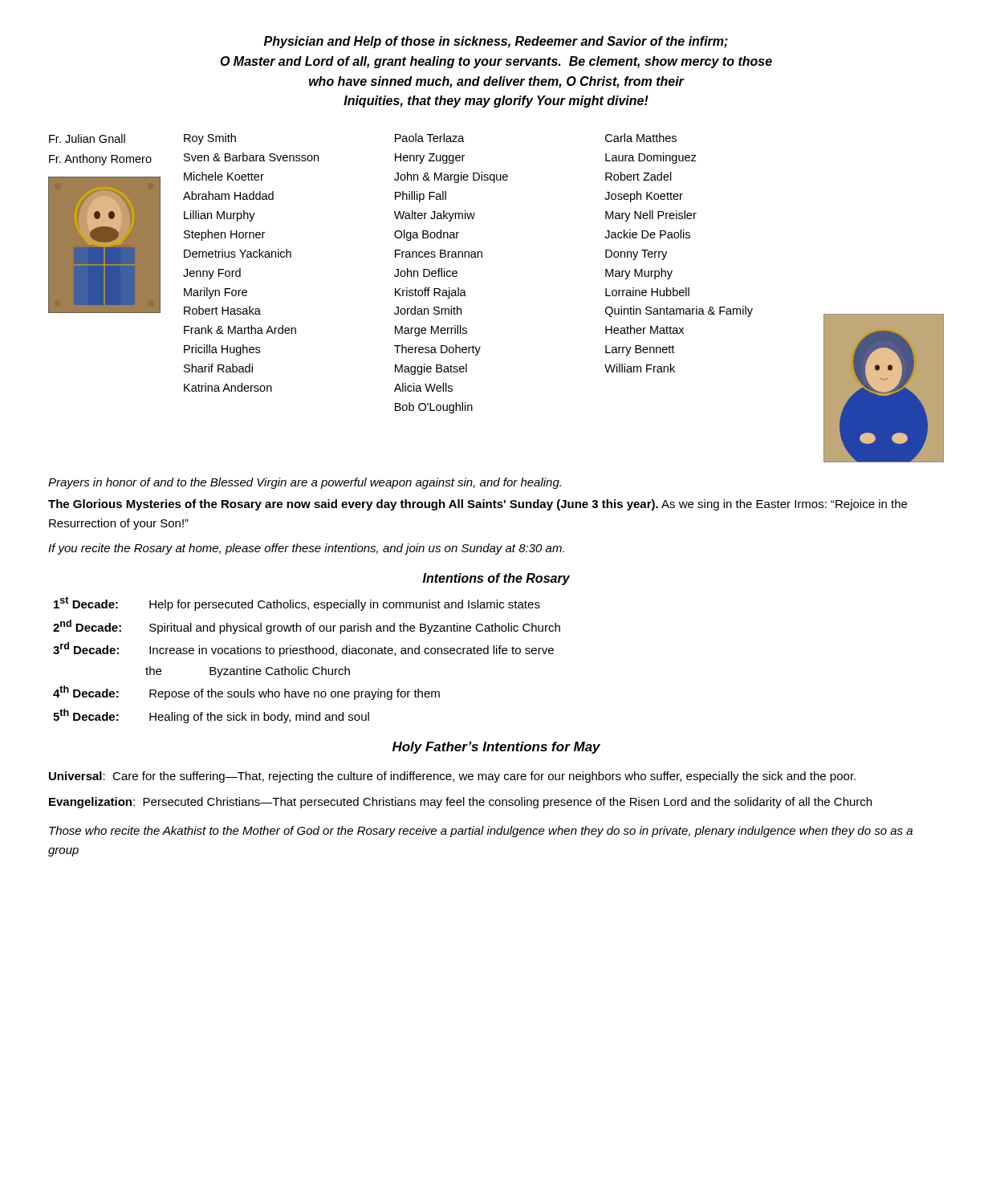Find the section header that says "Holy Father’s Intentions"
Viewport: 992px width, 1204px height.
pyautogui.click(x=496, y=747)
